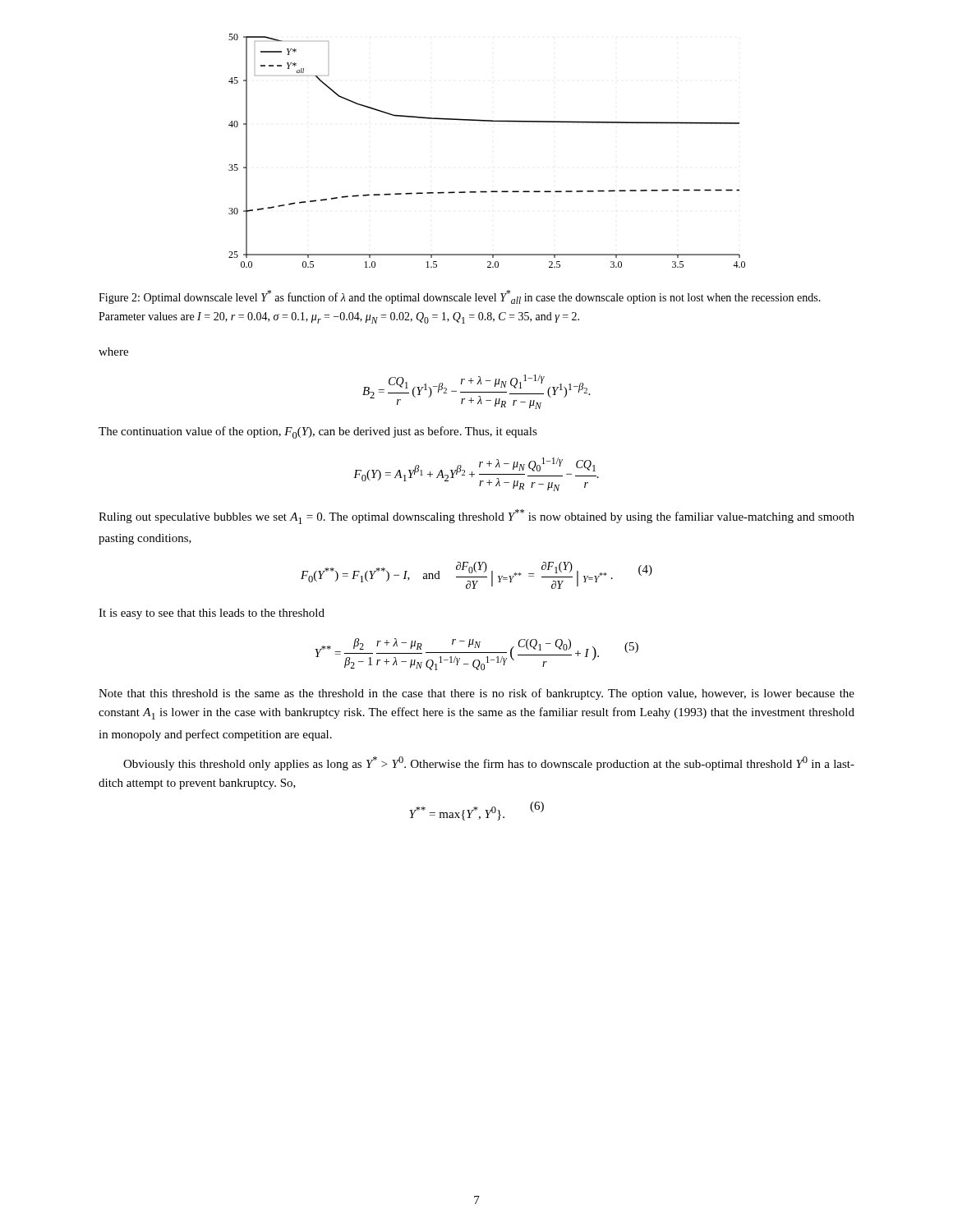Navigate to the text starting "F0(Y) = A1Yβ1 + A2Yβ2"
The width and height of the screenshot is (953, 1232).
(x=476, y=475)
